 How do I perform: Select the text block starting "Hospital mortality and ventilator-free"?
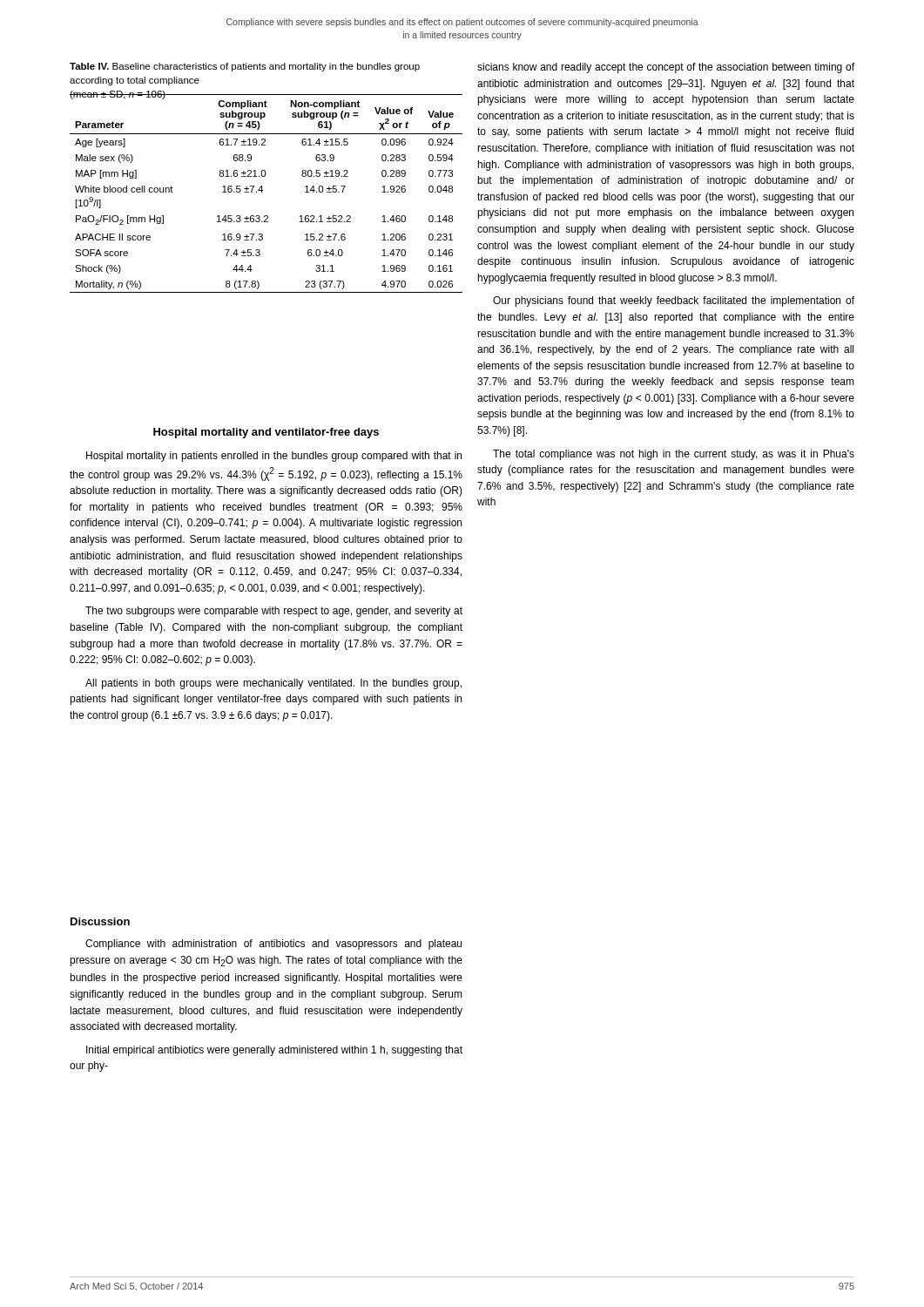[x=266, y=432]
